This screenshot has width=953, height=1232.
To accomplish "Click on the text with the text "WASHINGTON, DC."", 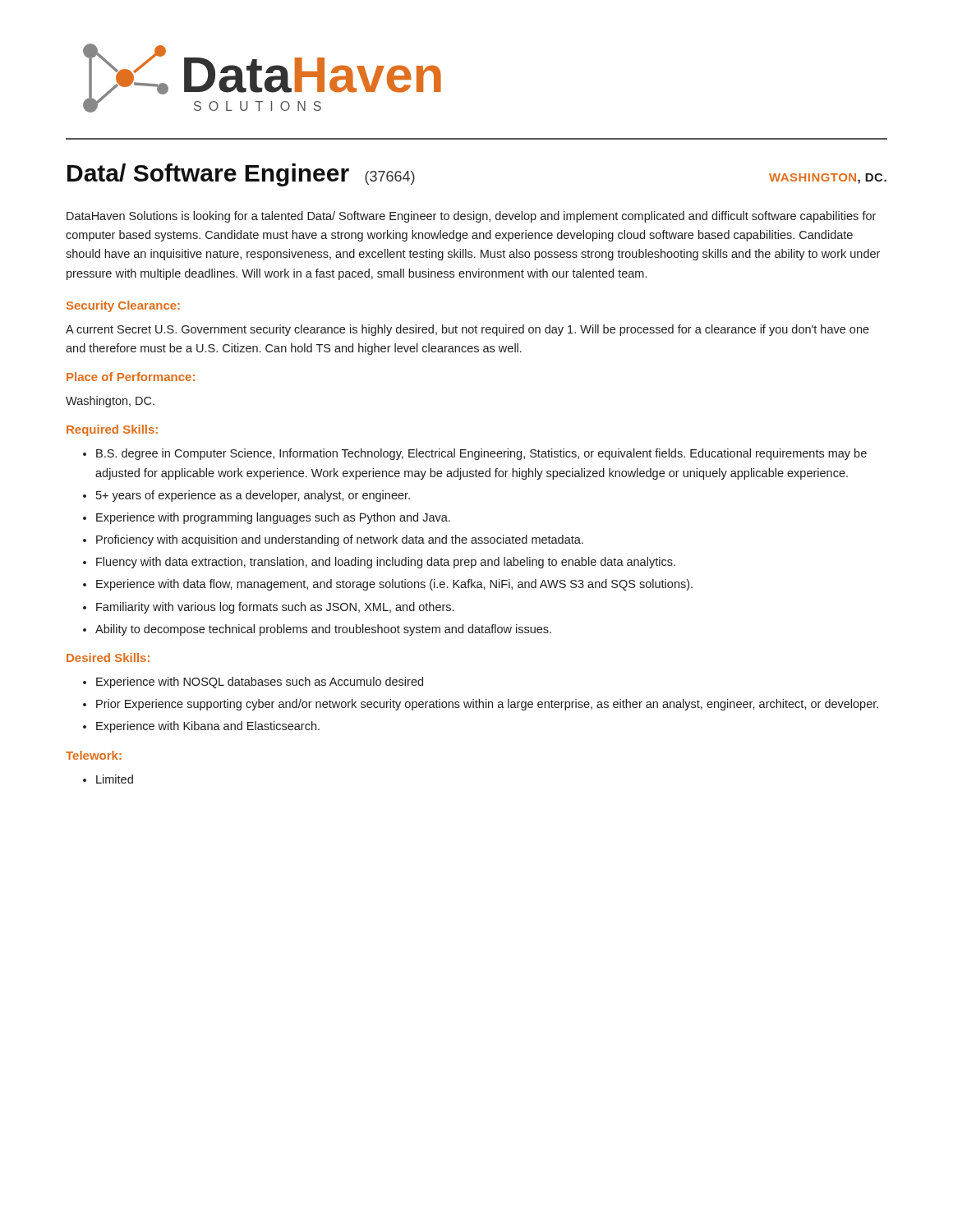I will (828, 177).
